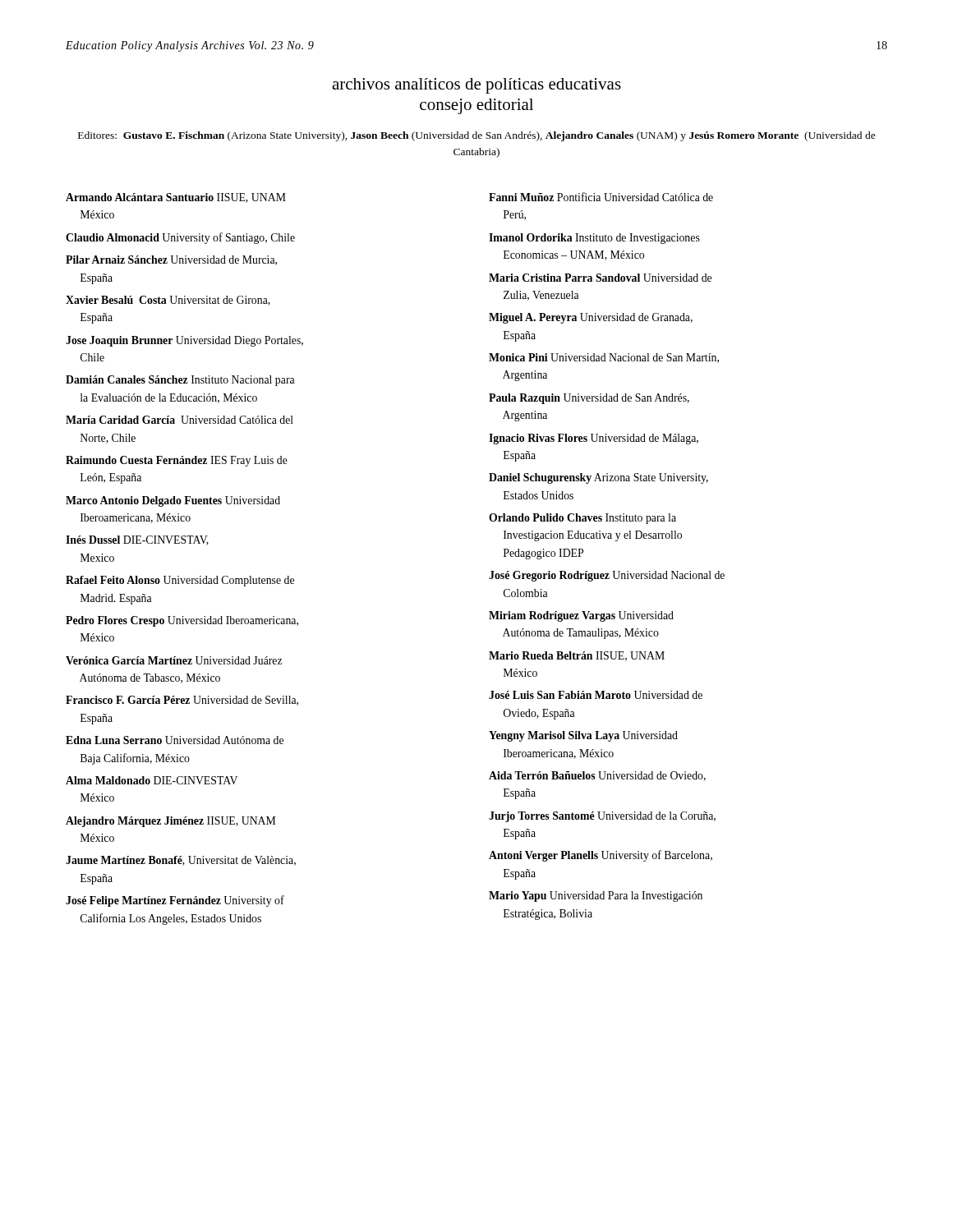
Task: Locate the list item containing "Edna Luna Serrano Universidad"
Action: [x=175, y=749]
